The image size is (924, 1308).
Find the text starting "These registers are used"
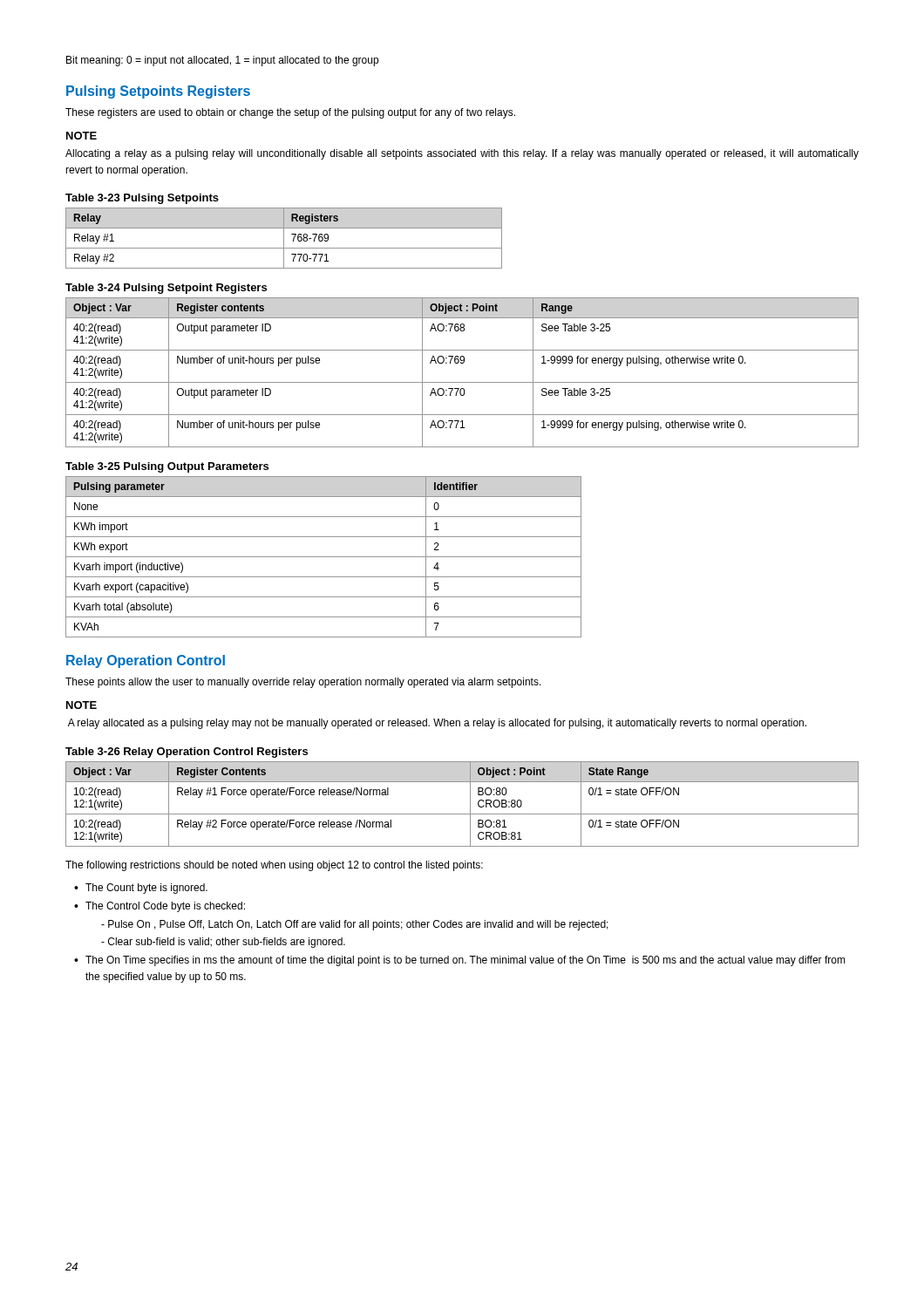click(291, 112)
